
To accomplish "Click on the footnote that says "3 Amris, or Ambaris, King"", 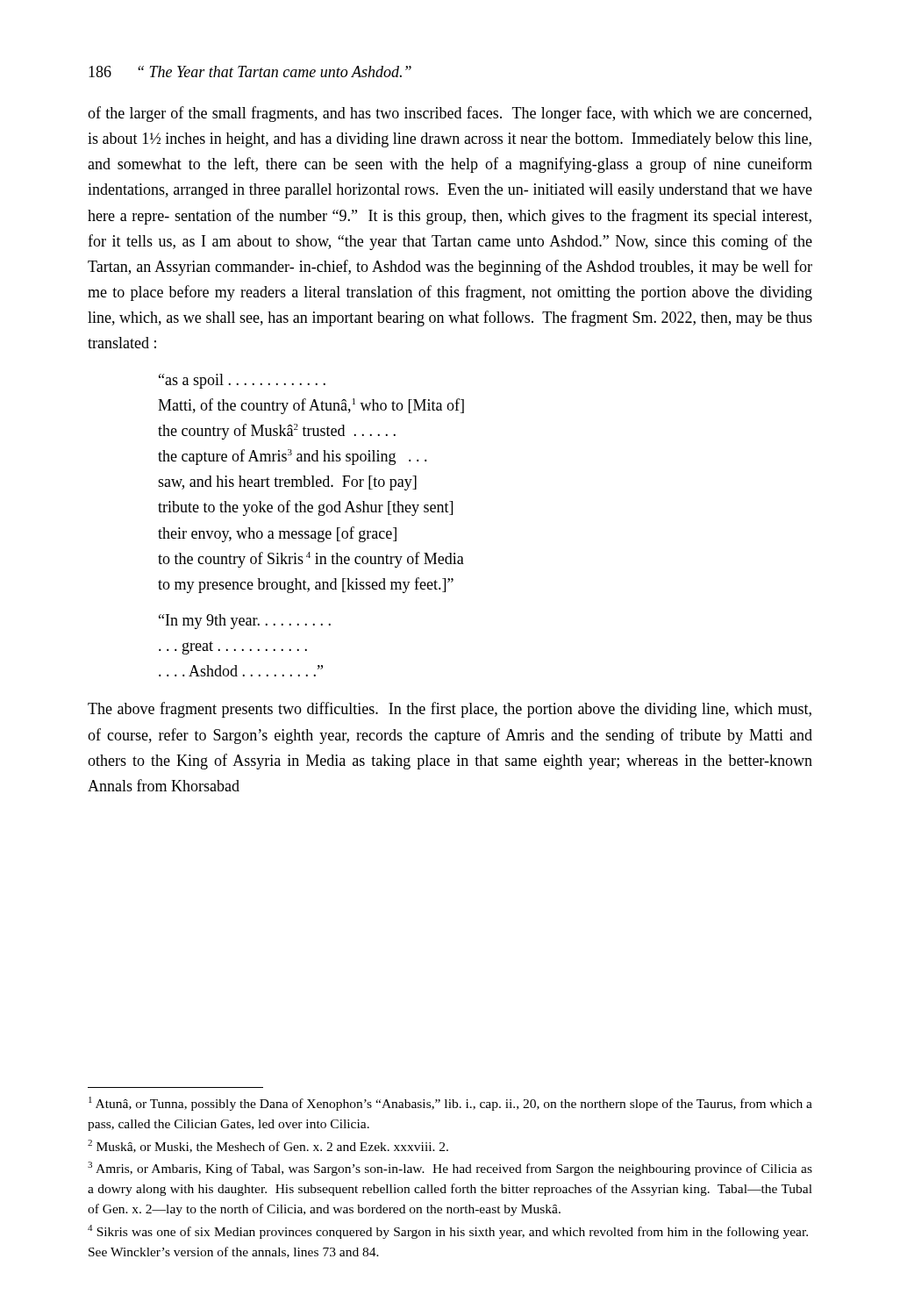I will coord(450,1187).
